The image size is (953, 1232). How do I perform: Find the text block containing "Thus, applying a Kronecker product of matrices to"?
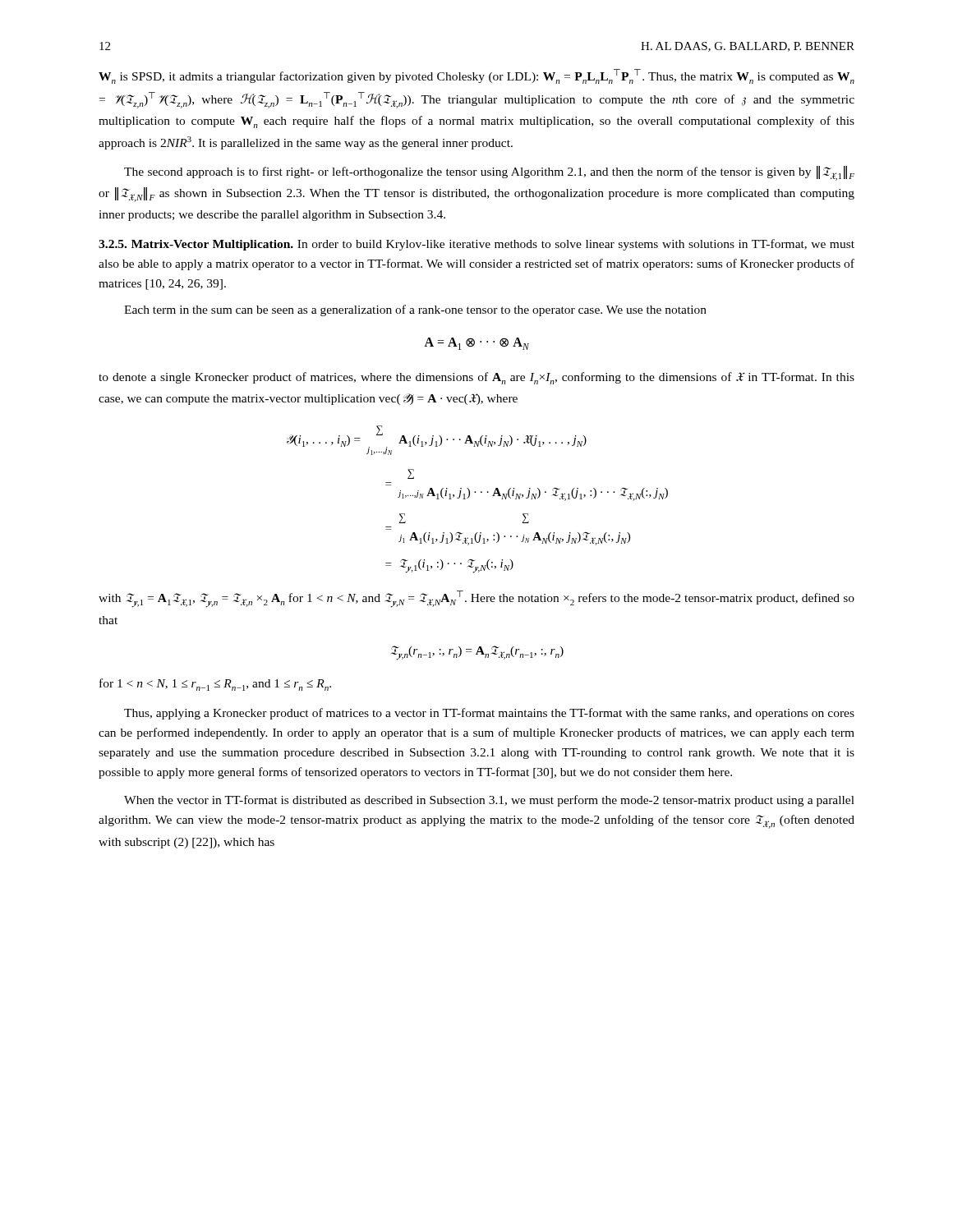476,742
